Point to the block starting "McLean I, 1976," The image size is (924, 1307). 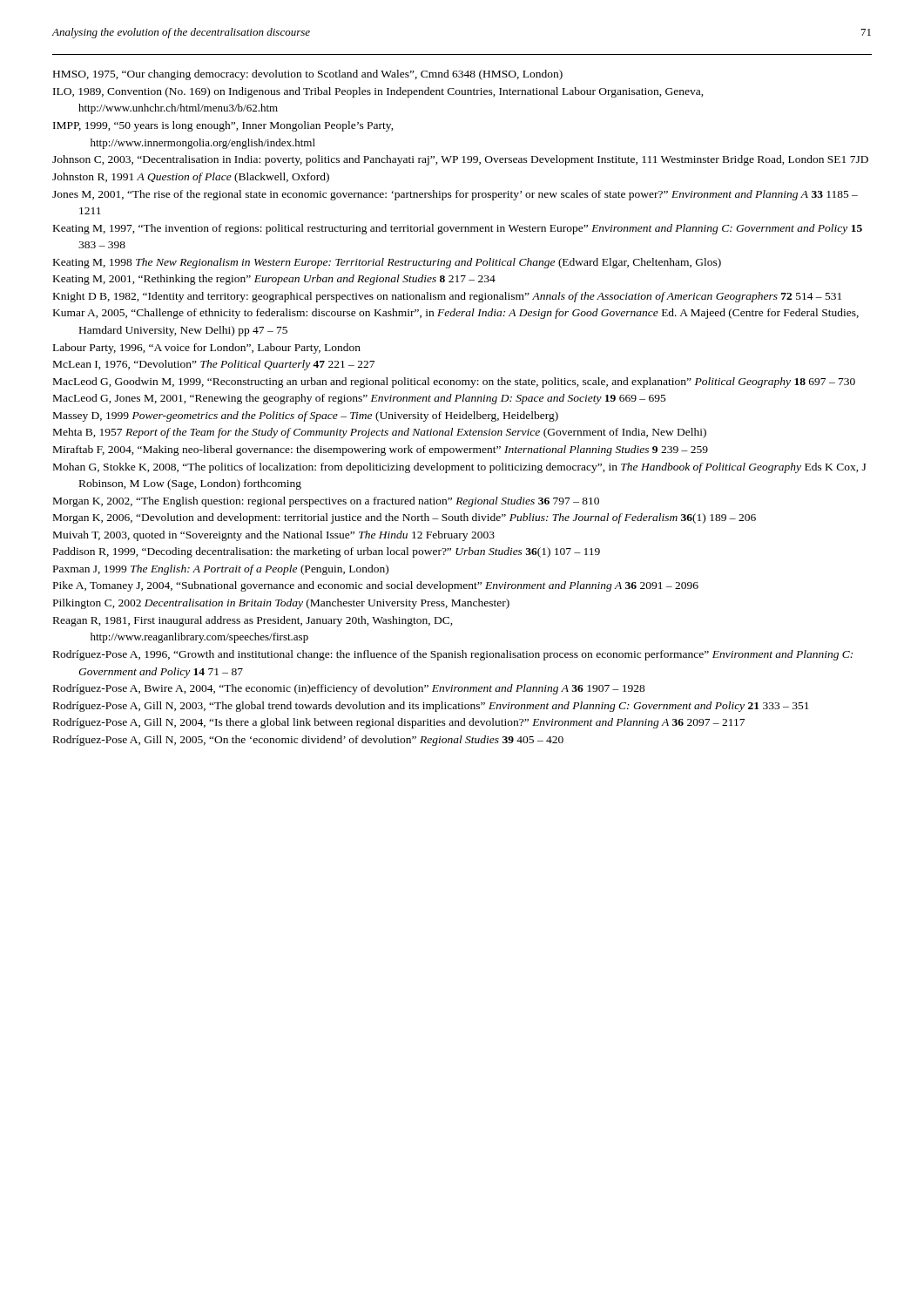coord(214,364)
